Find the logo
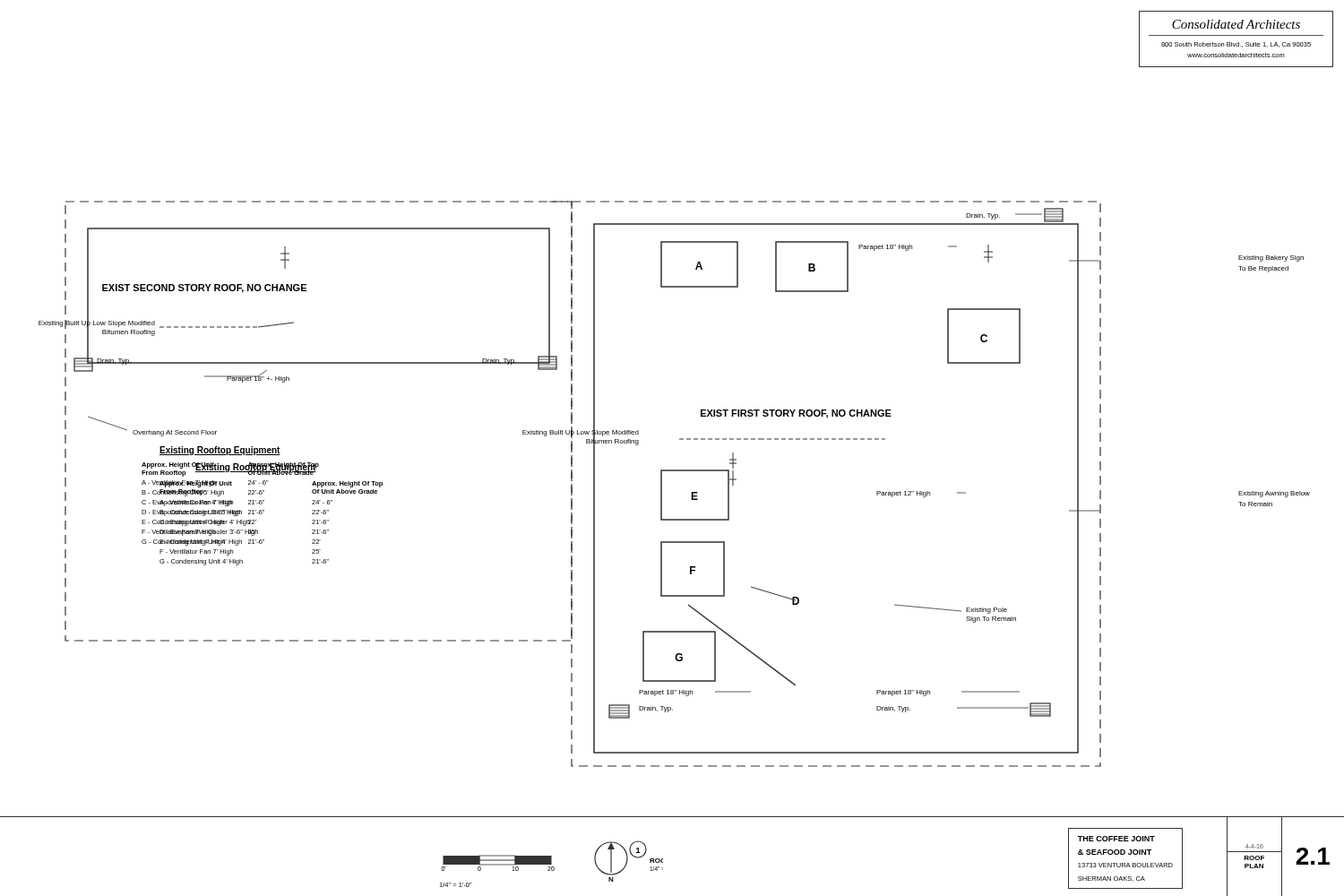 (1236, 39)
